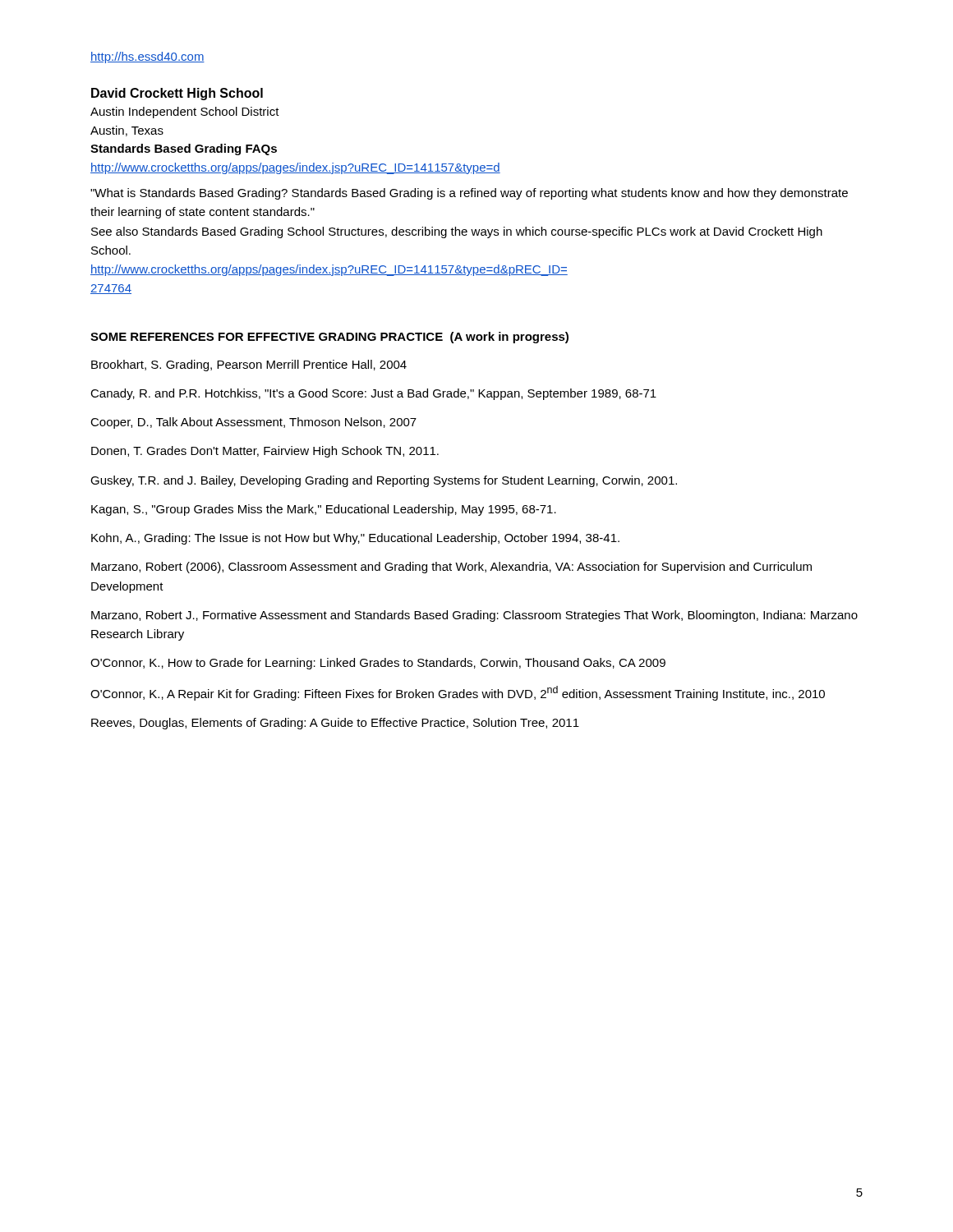The height and width of the screenshot is (1232, 953).
Task: Find the passage starting "Austin Independent School District Austin, Texas Standards"
Action: click(x=476, y=201)
